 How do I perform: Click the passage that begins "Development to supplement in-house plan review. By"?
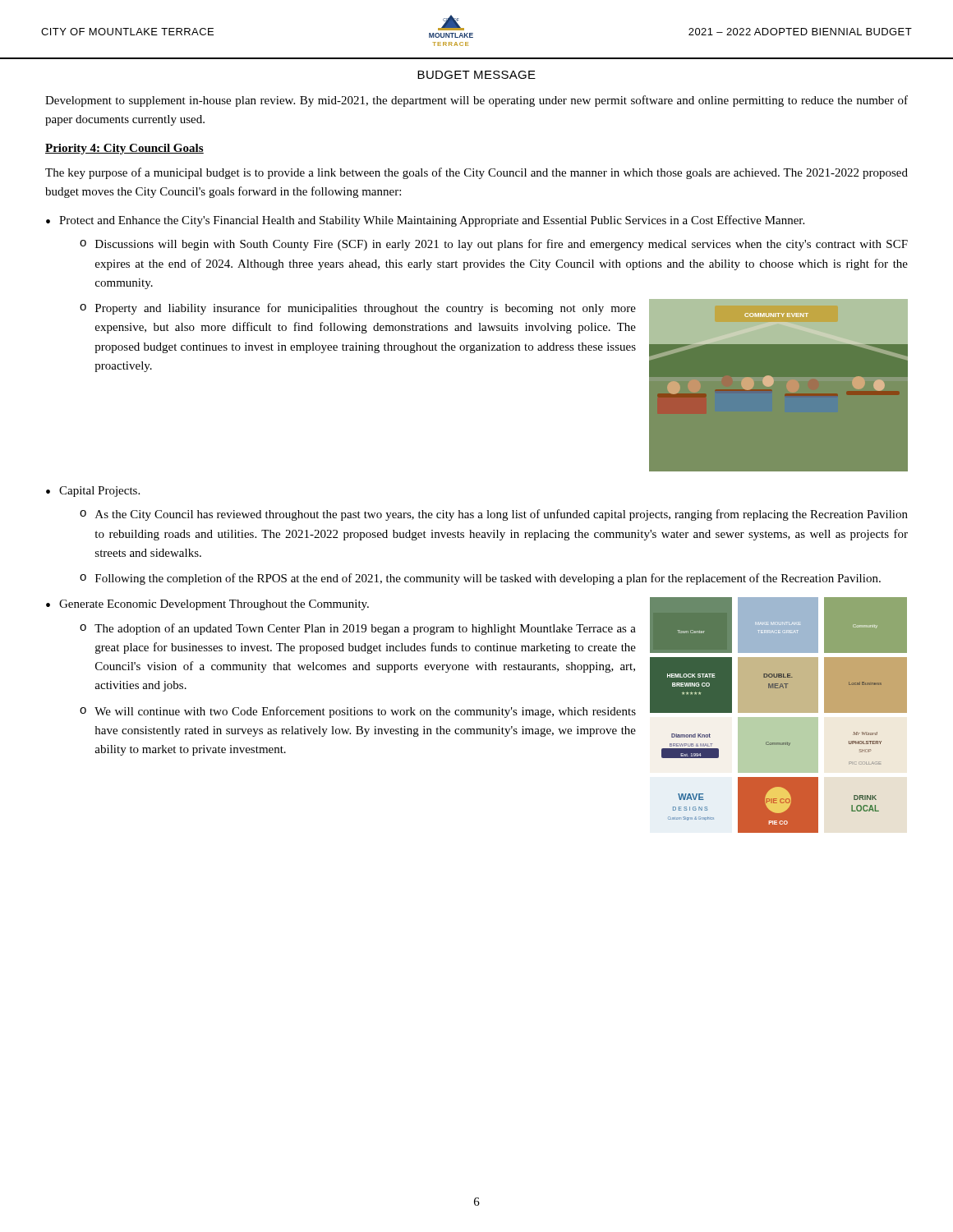(x=476, y=110)
